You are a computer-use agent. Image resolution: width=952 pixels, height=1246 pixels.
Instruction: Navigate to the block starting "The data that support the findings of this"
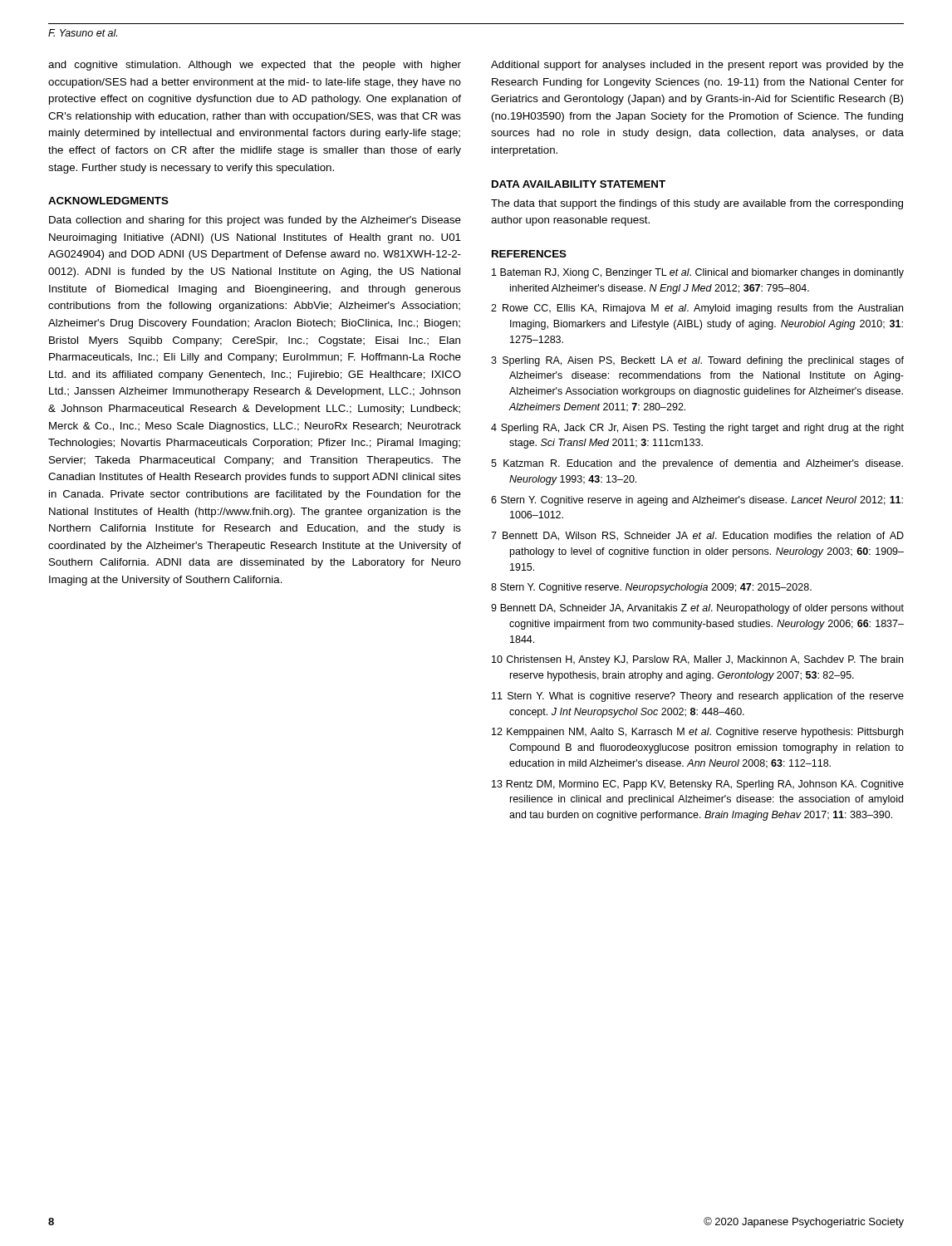(697, 211)
